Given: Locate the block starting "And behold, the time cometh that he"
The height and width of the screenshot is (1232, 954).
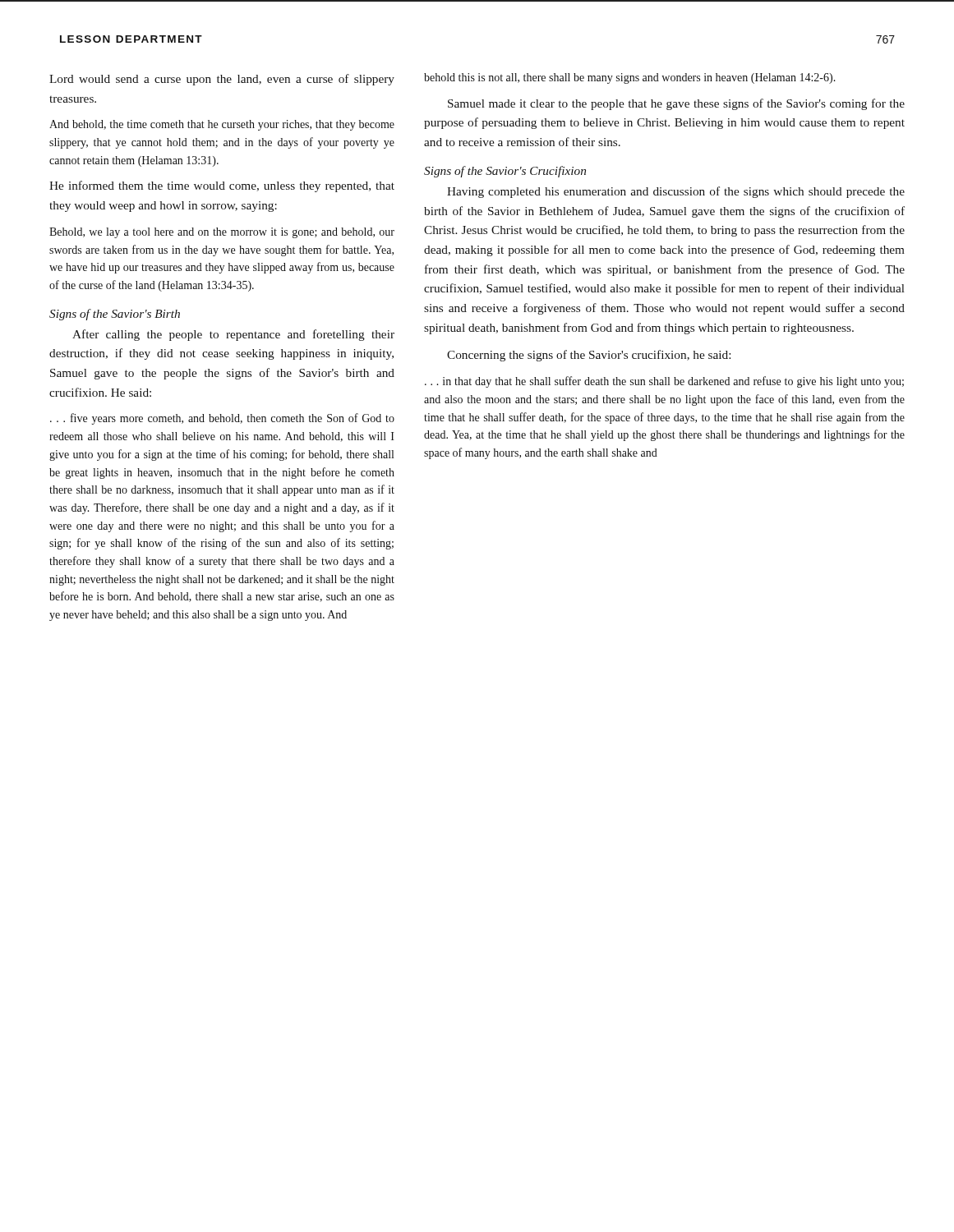Looking at the screenshot, I should 222,143.
